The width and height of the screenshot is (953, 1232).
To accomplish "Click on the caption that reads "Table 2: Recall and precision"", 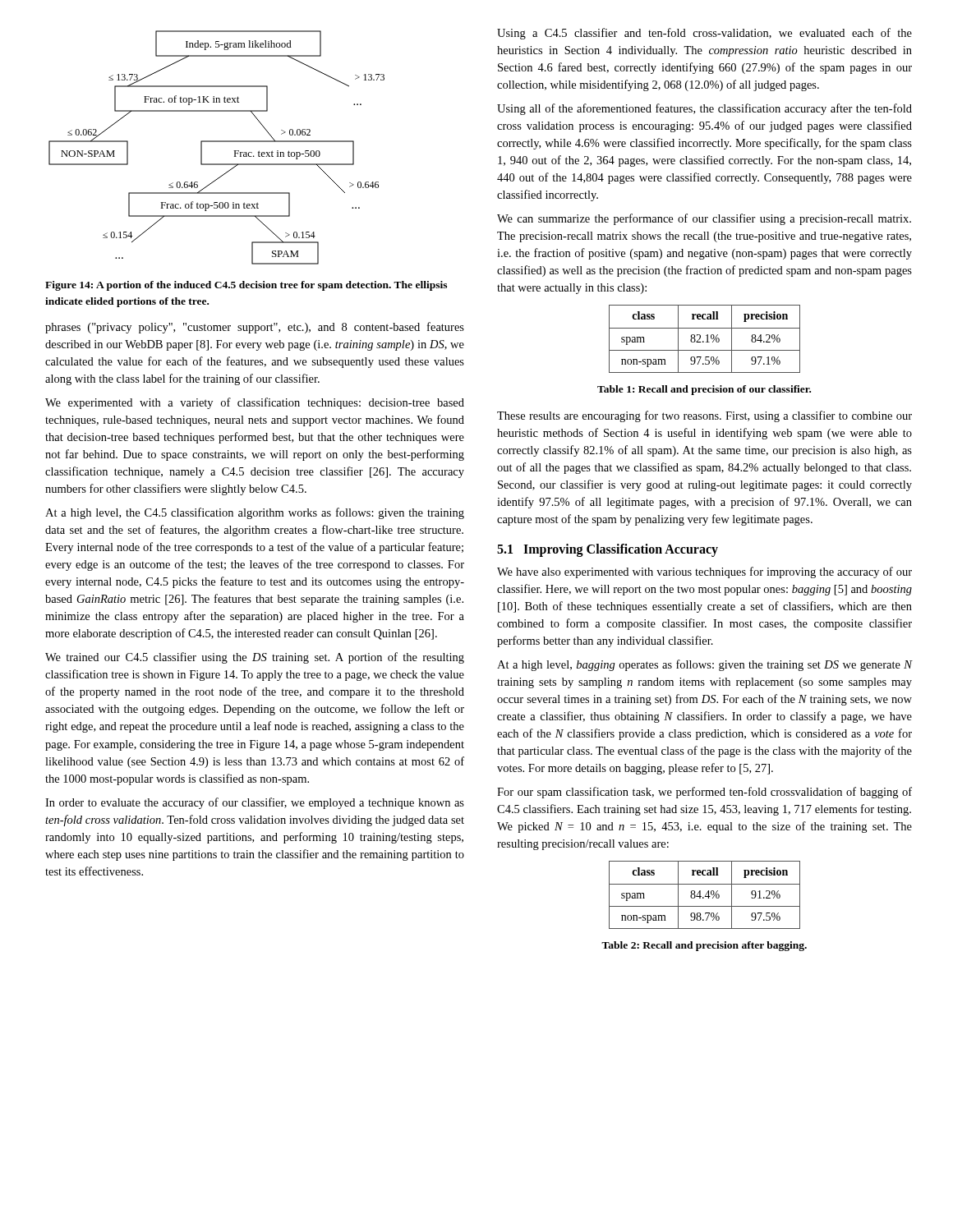I will [704, 945].
